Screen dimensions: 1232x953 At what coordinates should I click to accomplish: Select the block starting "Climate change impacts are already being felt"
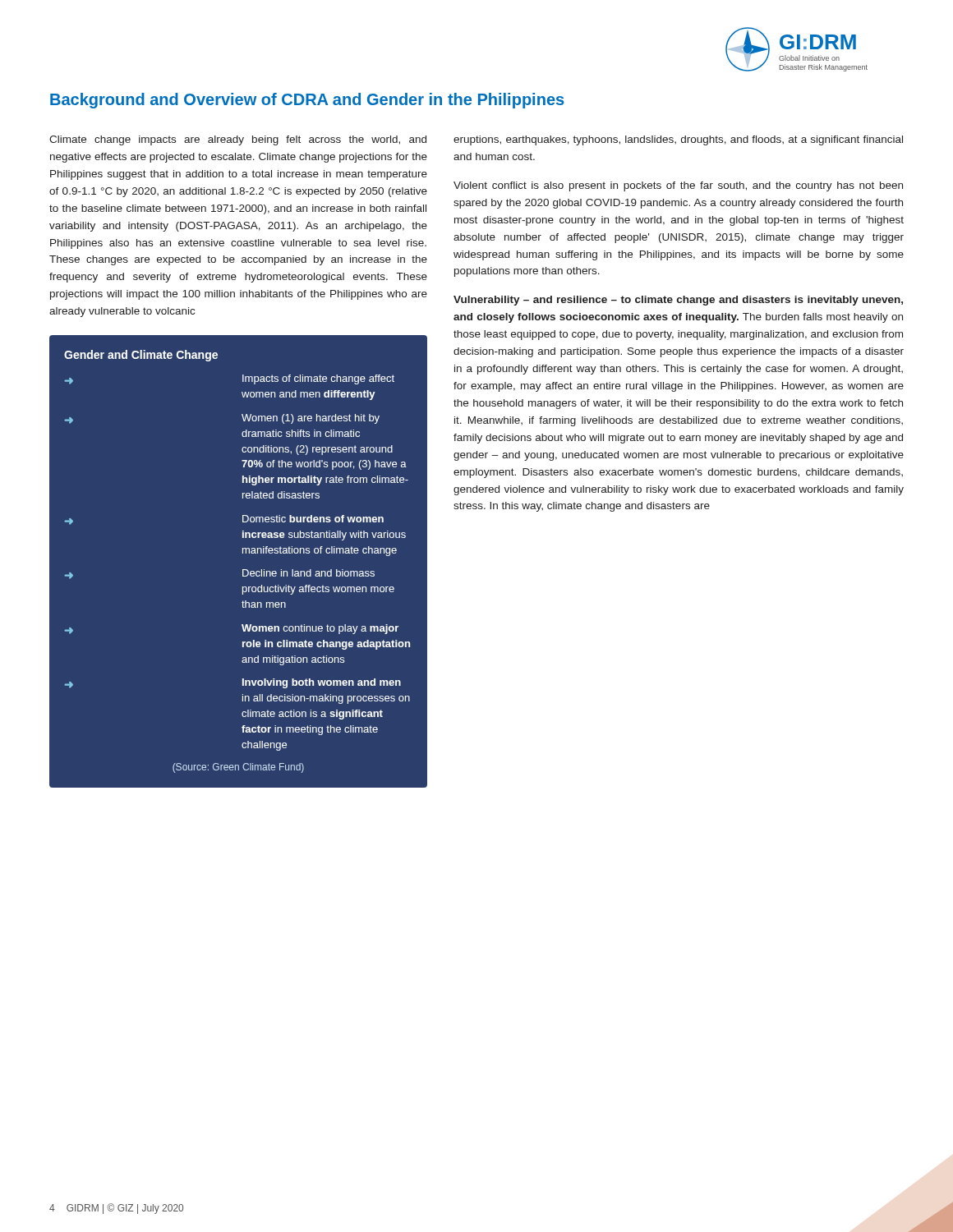(238, 226)
